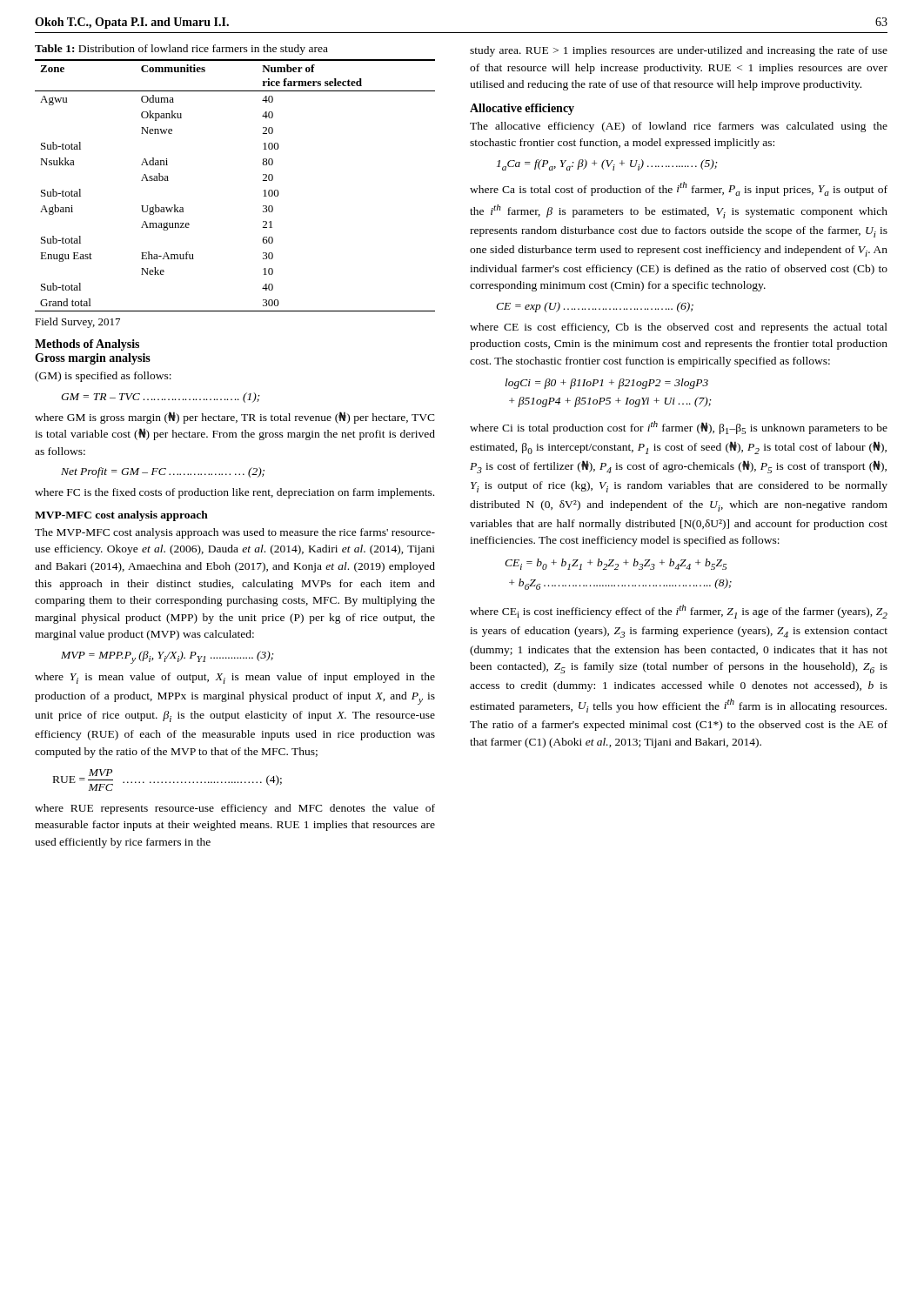Select the section header that reads "Gross margin analysis"
The height and width of the screenshot is (1305, 924).
tap(93, 358)
